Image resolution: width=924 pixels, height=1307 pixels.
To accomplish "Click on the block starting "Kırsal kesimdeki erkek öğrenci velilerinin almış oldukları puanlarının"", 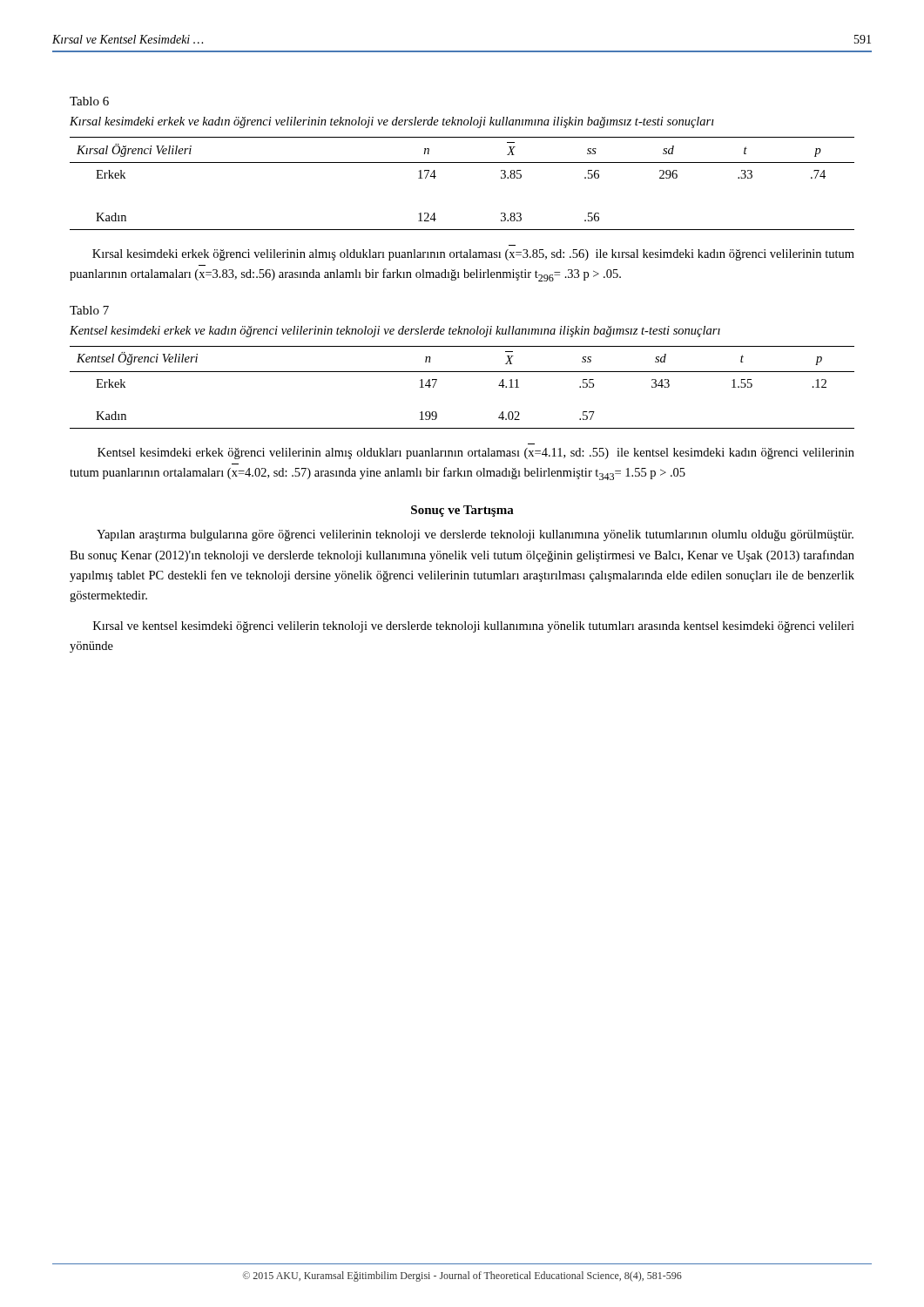I will tap(462, 264).
